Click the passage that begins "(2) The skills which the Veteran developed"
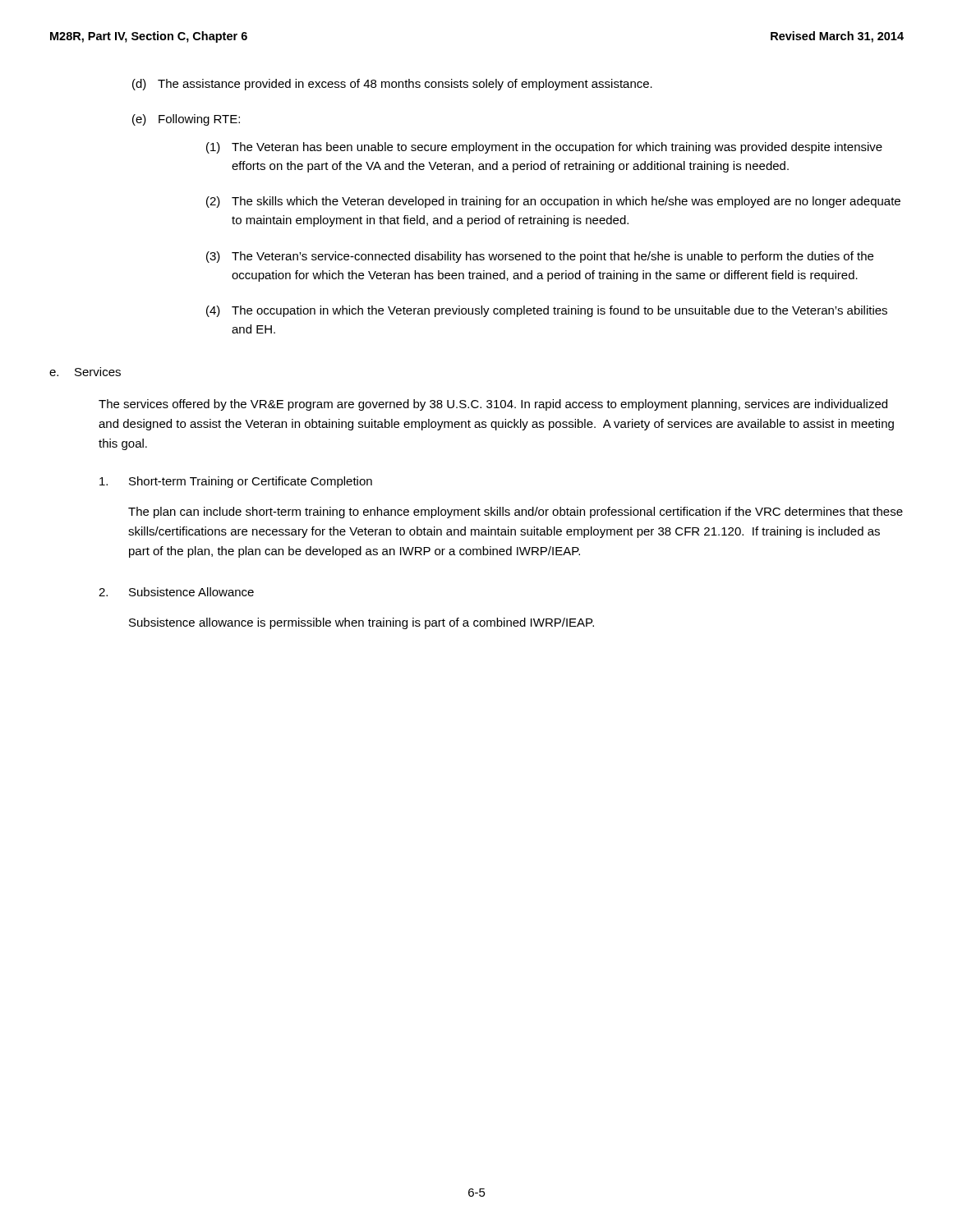Image resolution: width=953 pixels, height=1232 pixels. pos(555,210)
